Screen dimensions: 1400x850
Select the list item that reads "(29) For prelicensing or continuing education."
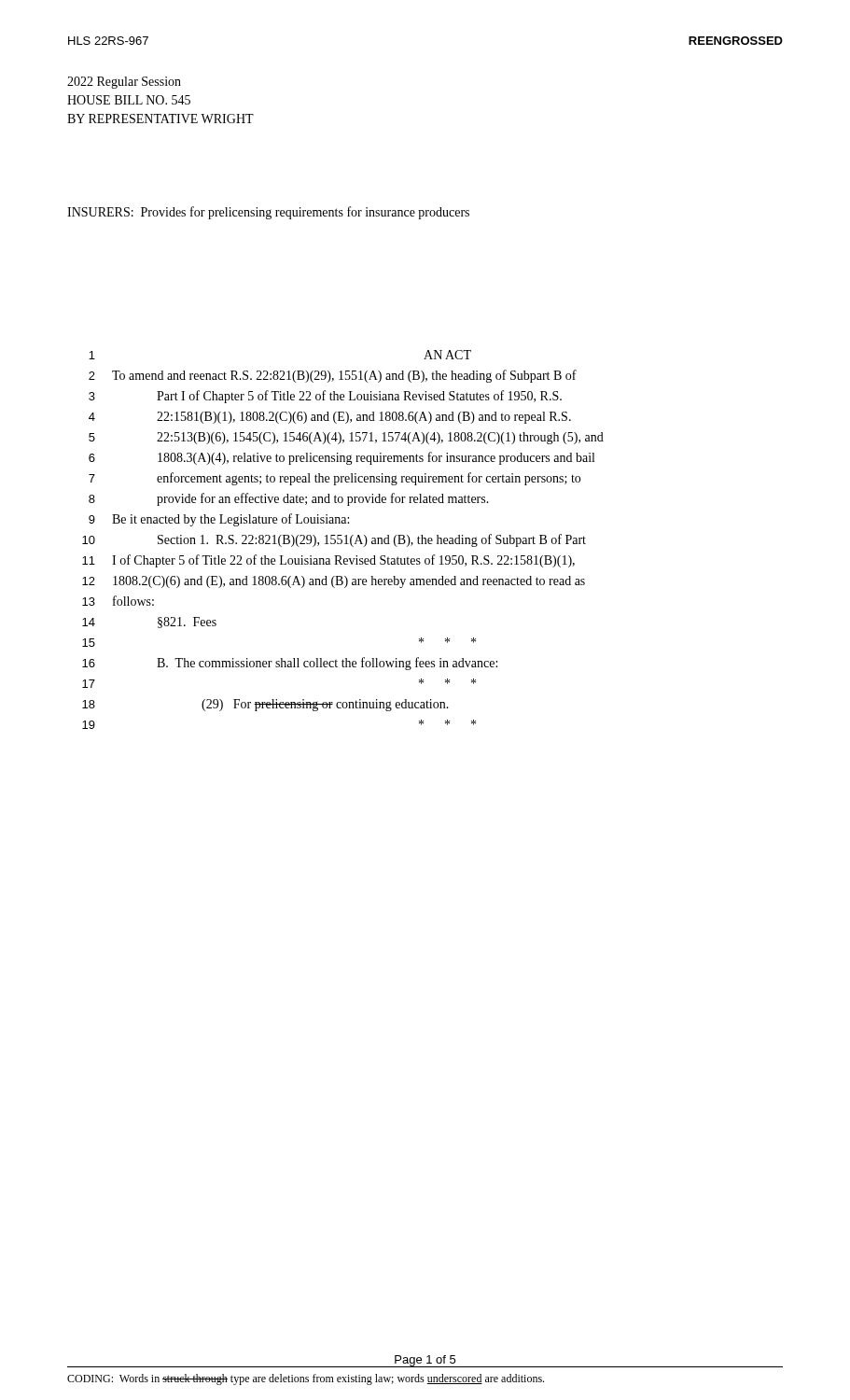(x=325, y=704)
